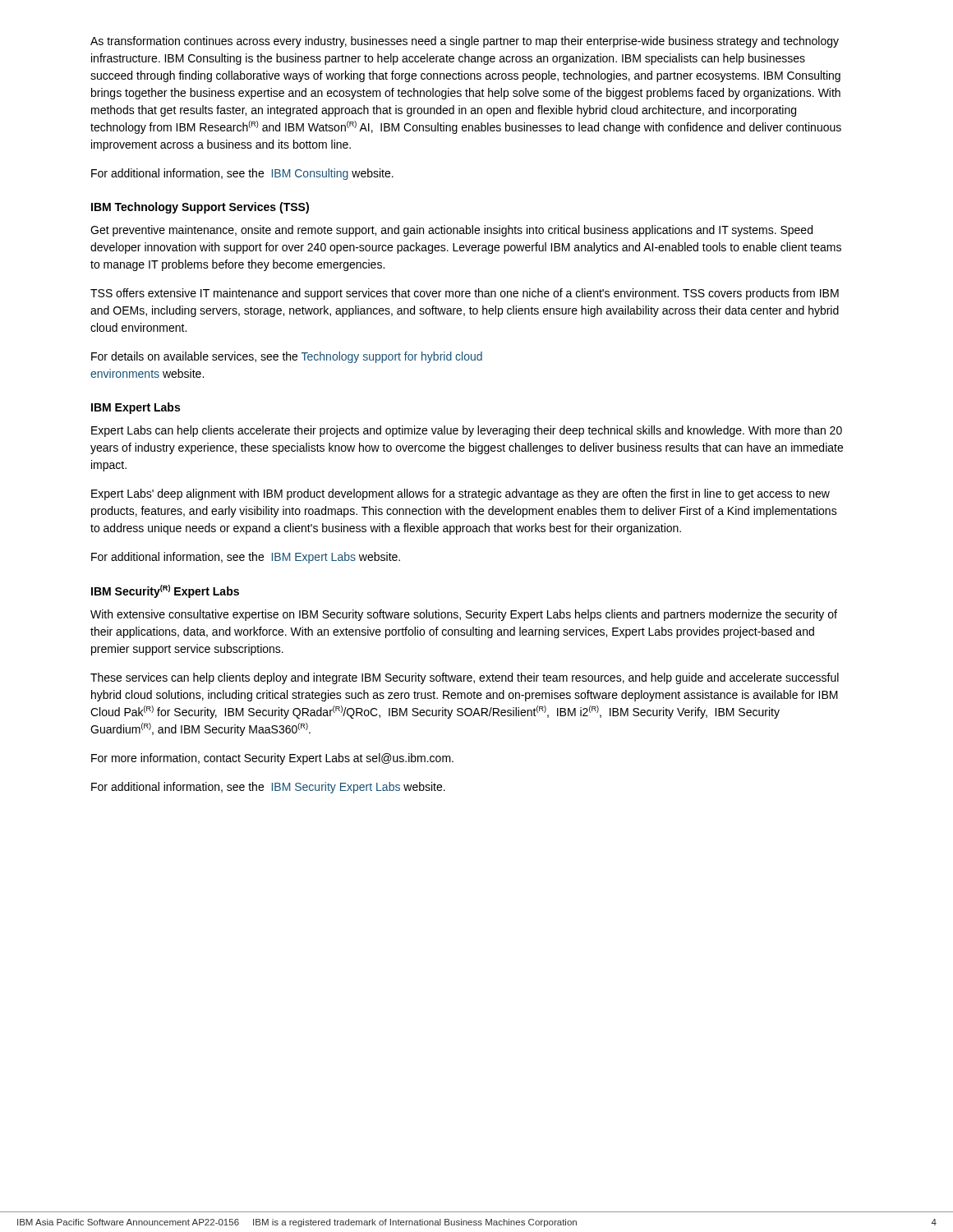Viewport: 953px width, 1232px height.
Task: Locate the passage starting "As transformation continues across every"
Action: click(466, 93)
